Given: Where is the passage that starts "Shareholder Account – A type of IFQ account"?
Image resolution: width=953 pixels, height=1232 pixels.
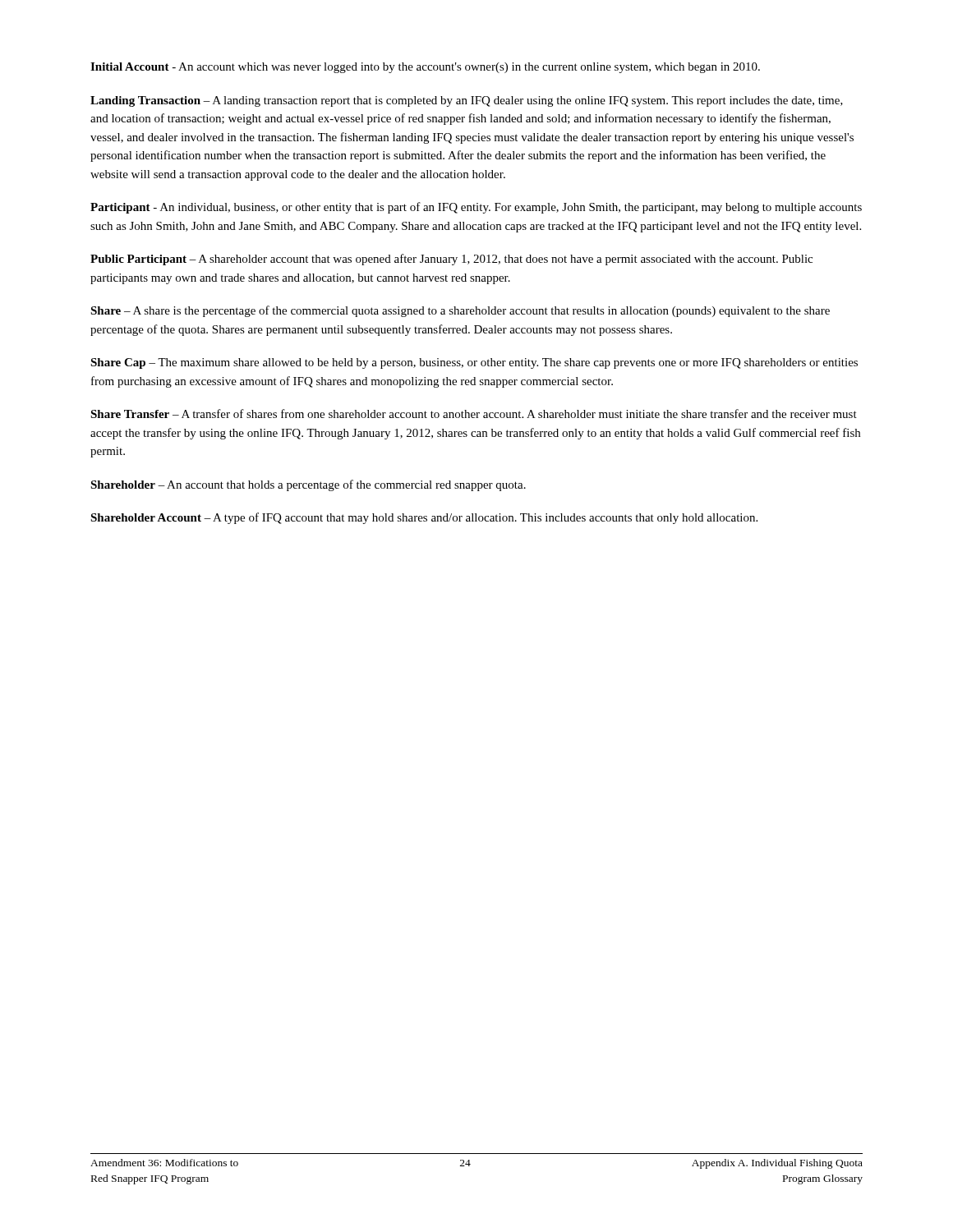Looking at the screenshot, I should click(x=424, y=517).
